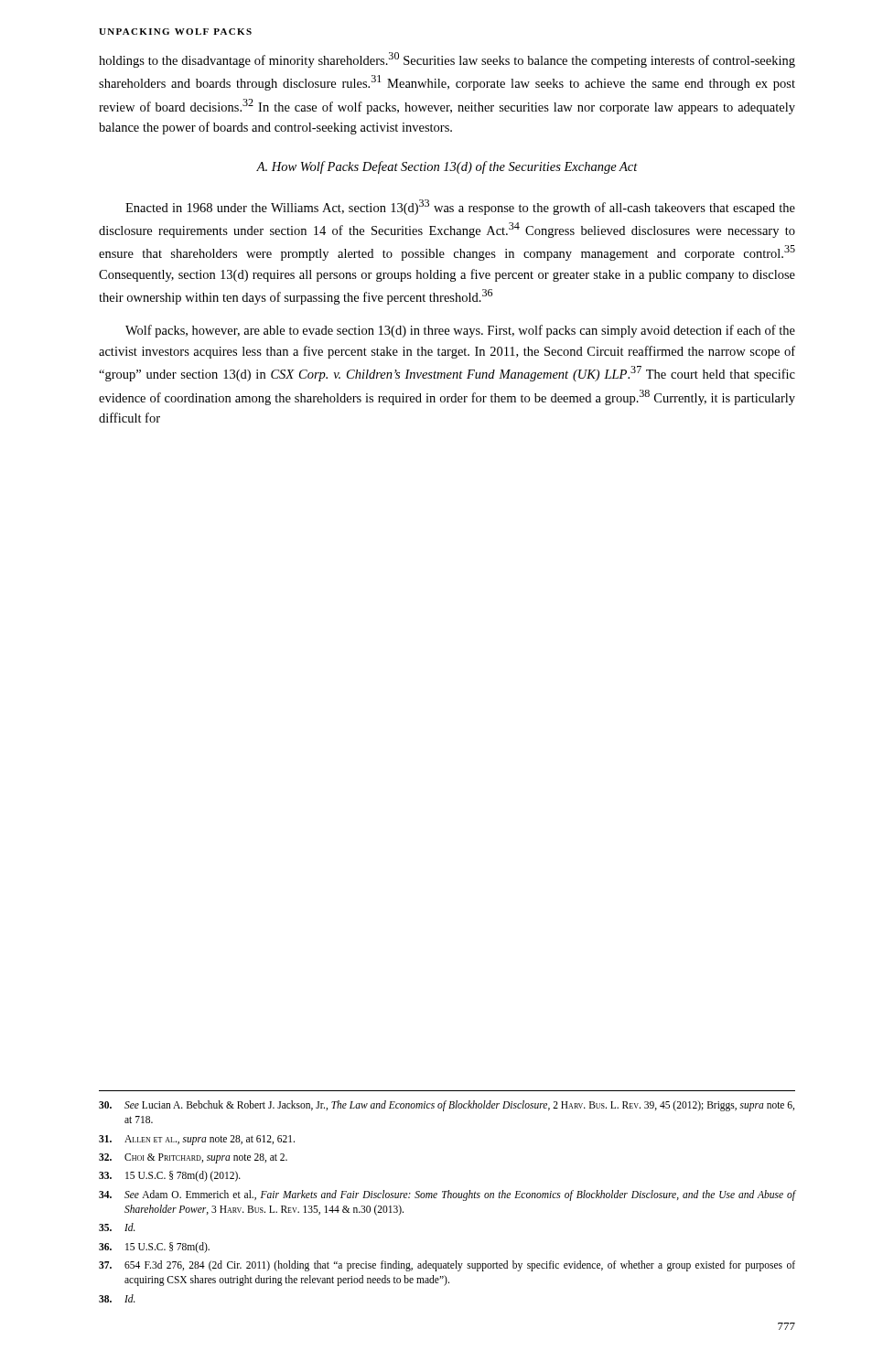
Task: Locate the block starting "Enacted in 1968 under the Williams"
Action: click(447, 311)
